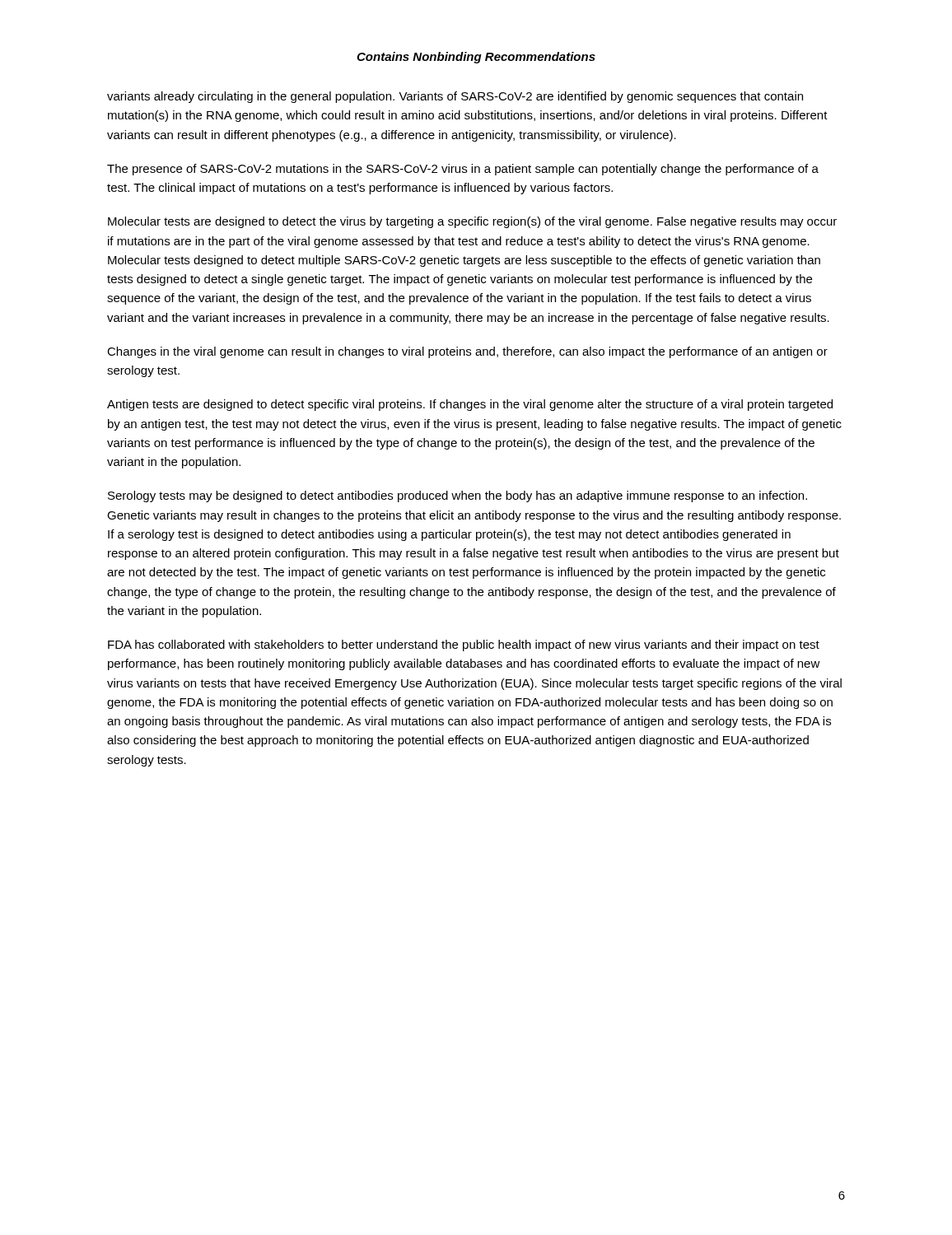The width and height of the screenshot is (952, 1235).
Task: Find the block on this page that starts "Molecular tests are"
Action: (472, 269)
